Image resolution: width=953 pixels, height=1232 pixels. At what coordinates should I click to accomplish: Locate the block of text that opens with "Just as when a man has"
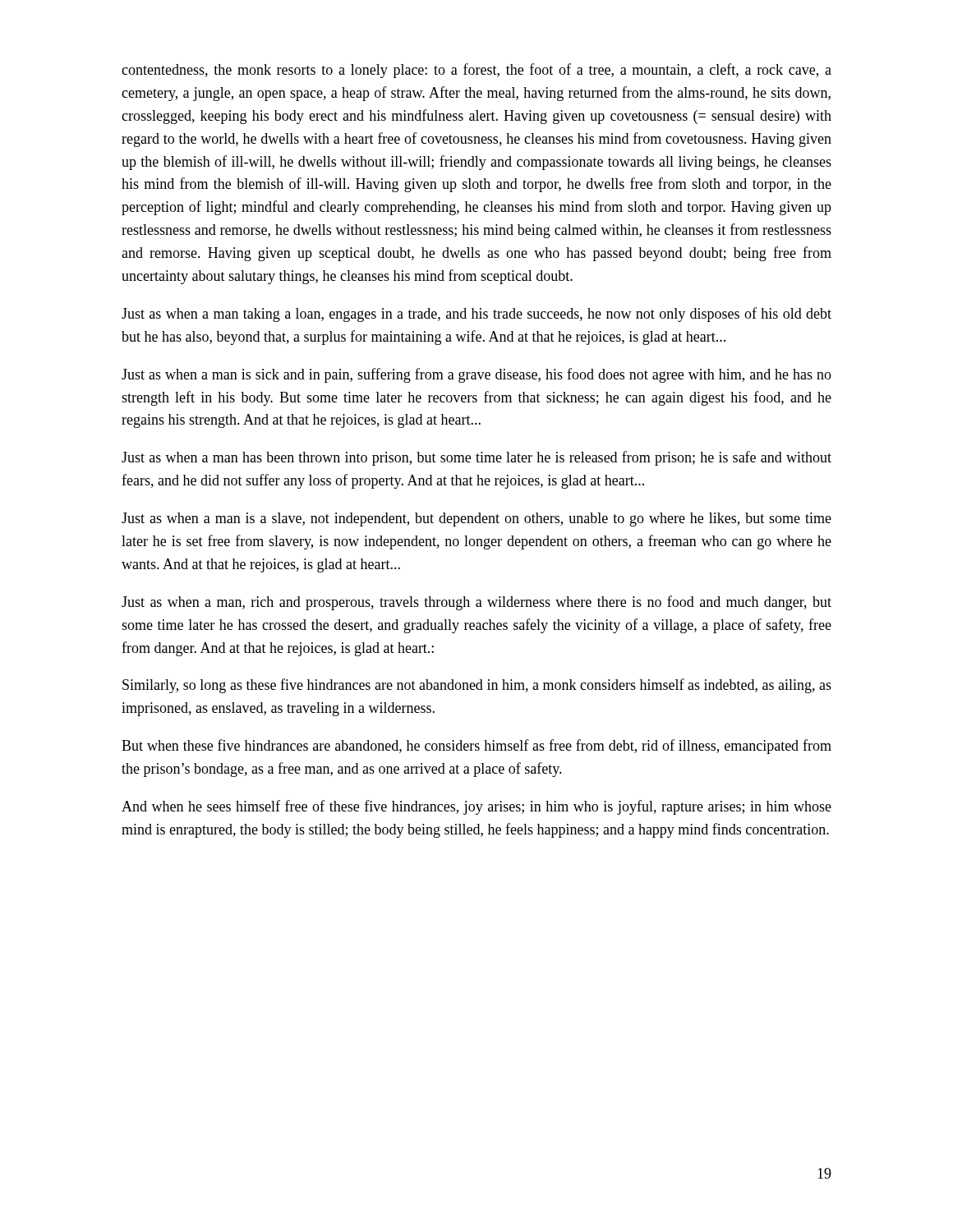pos(476,469)
